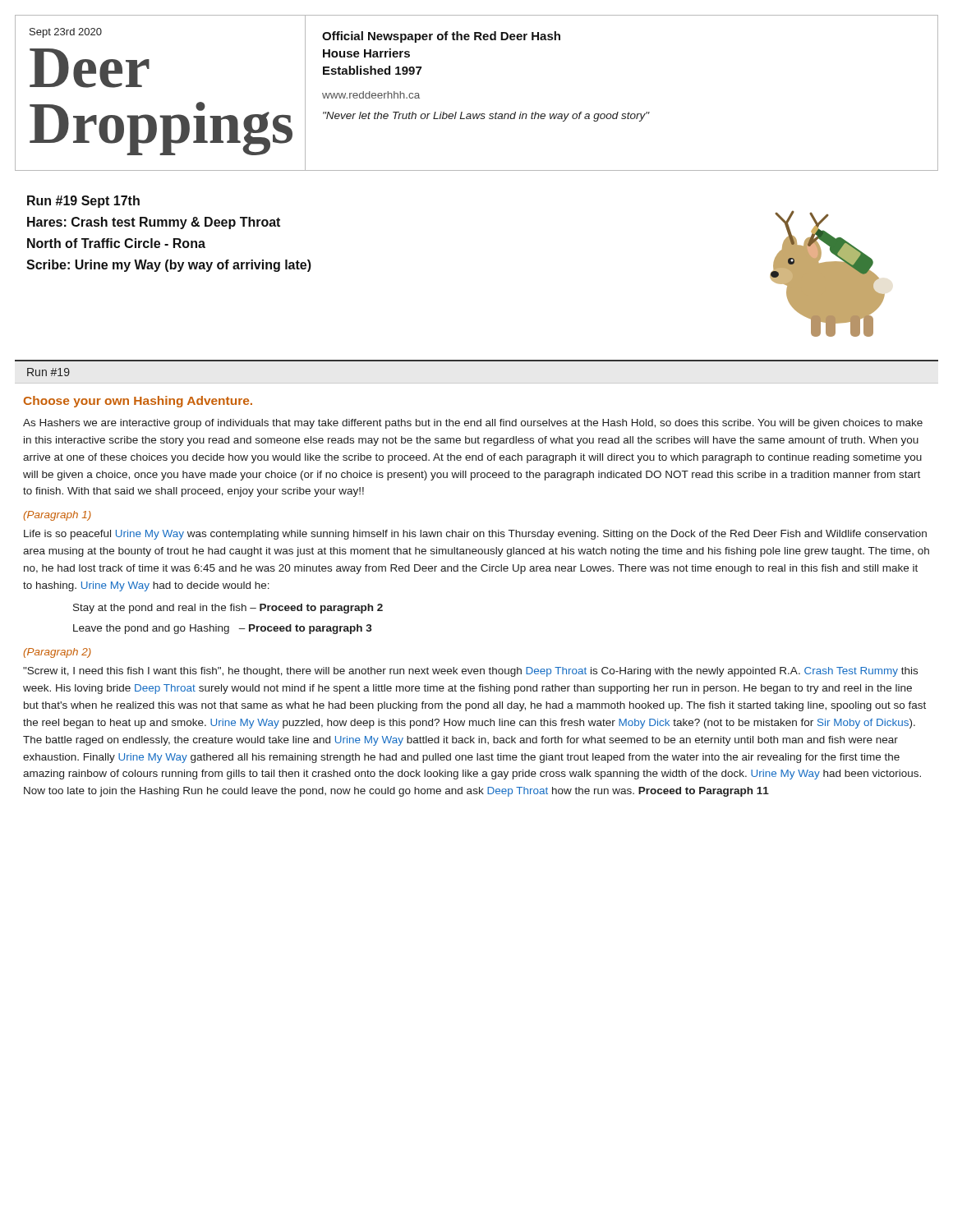This screenshot has height=1232, width=953.
Task: Navigate to the text starting "Scribe: Urine my Way (by"
Action: [169, 265]
